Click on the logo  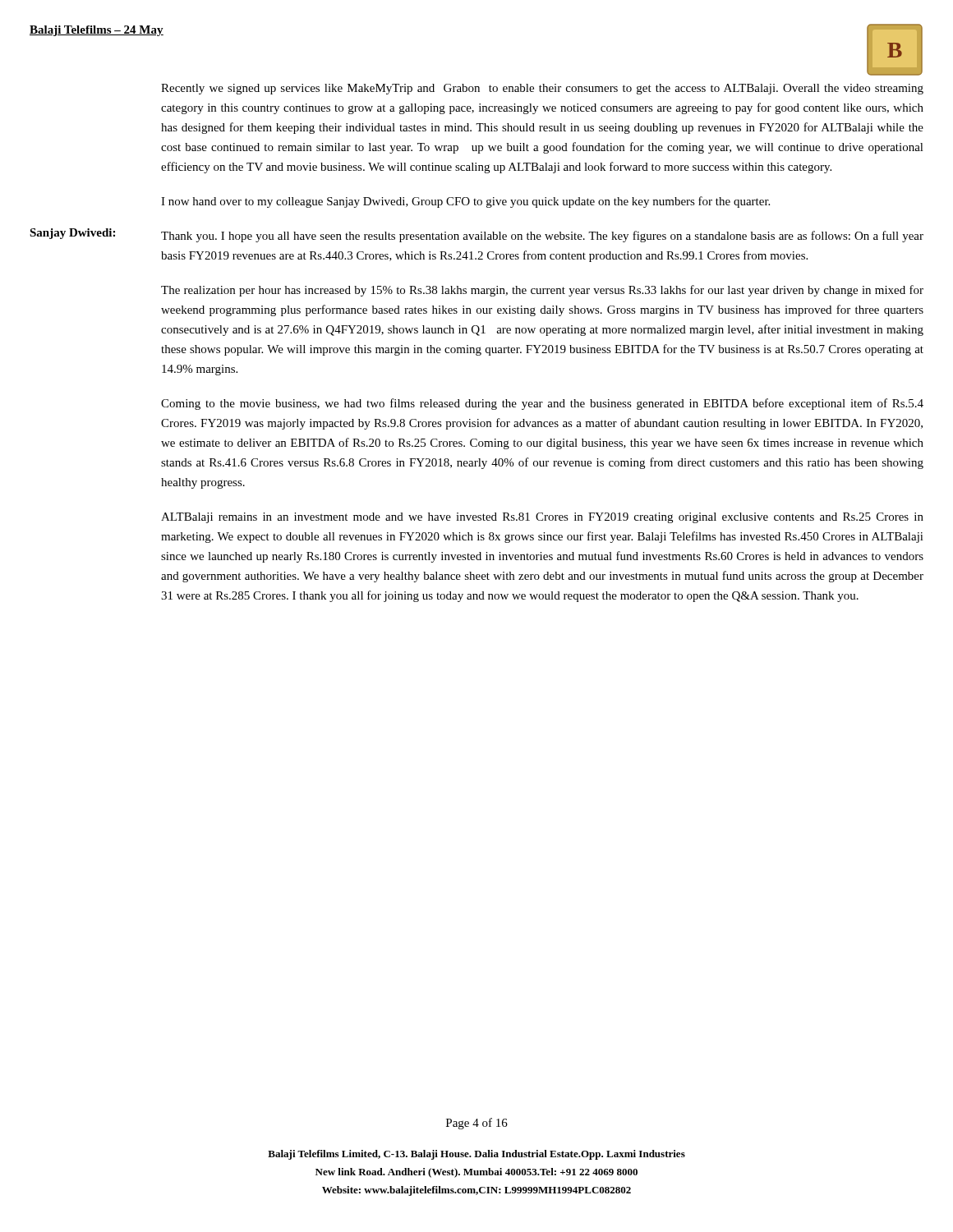point(895,51)
